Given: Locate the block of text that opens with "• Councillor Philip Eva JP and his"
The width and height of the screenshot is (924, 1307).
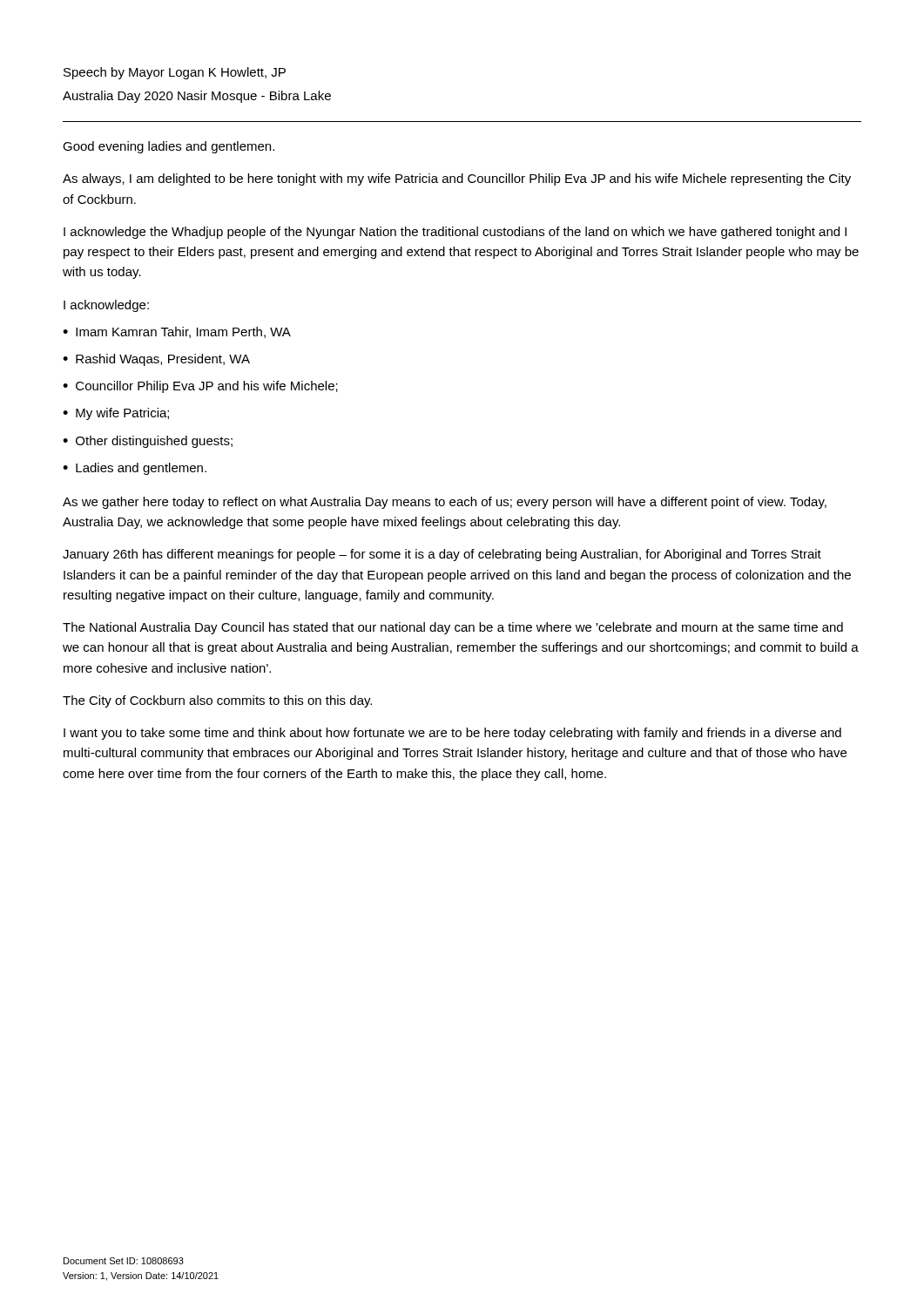Looking at the screenshot, I should coord(201,387).
